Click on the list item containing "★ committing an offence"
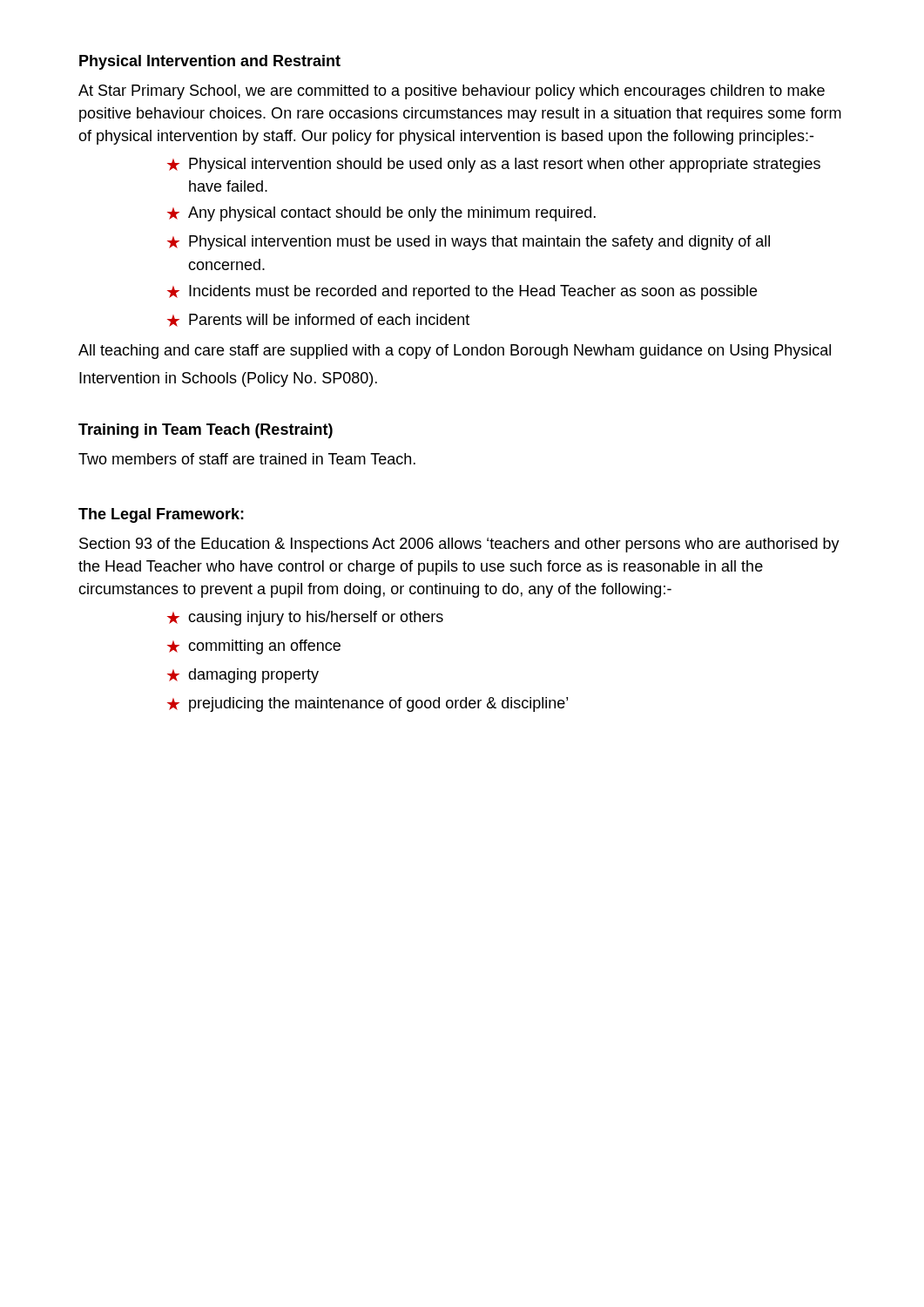The height and width of the screenshot is (1307, 924). coord(253,647)
